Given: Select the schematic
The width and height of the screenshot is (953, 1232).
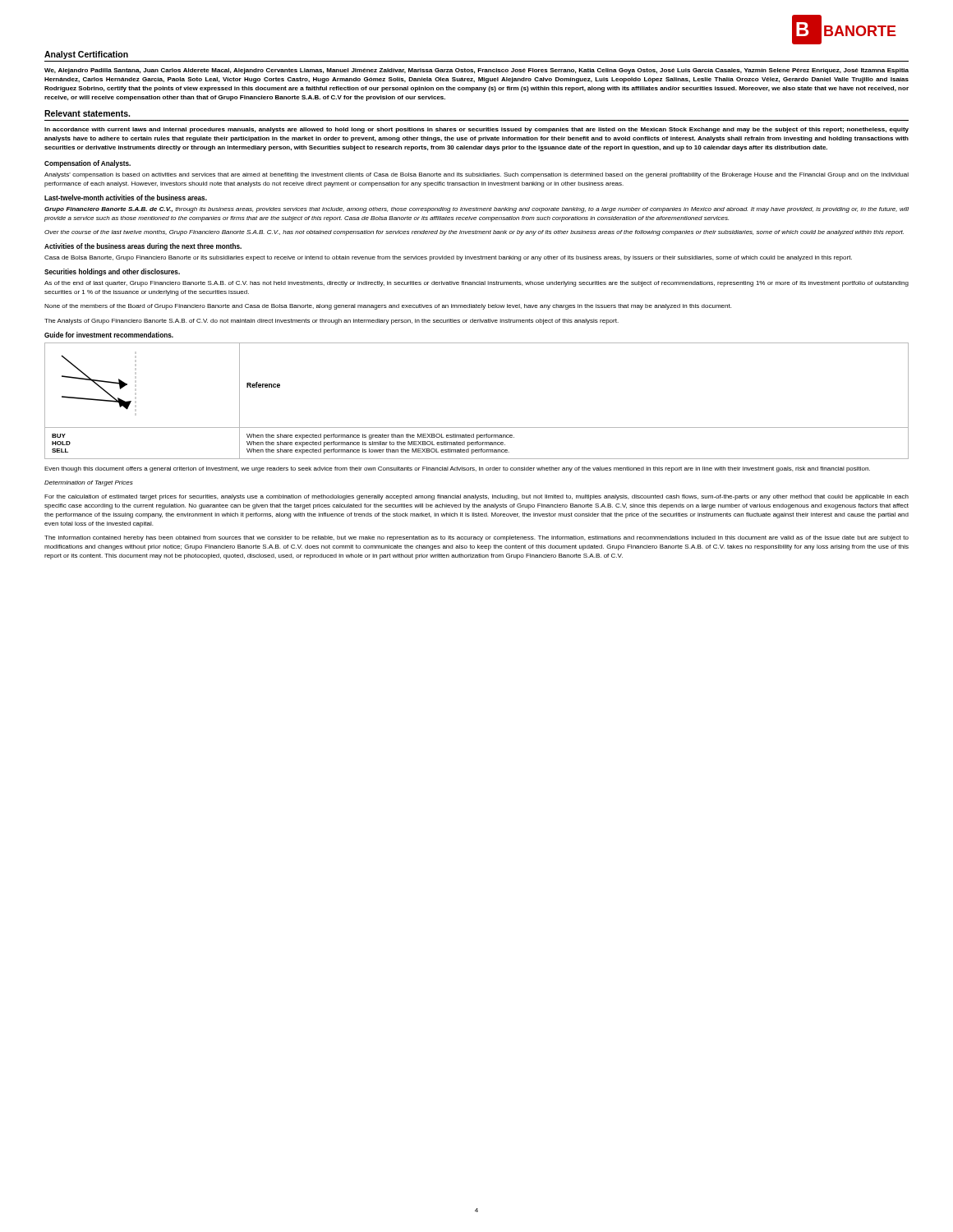Looking at the screenshot, I should point(476,400).
